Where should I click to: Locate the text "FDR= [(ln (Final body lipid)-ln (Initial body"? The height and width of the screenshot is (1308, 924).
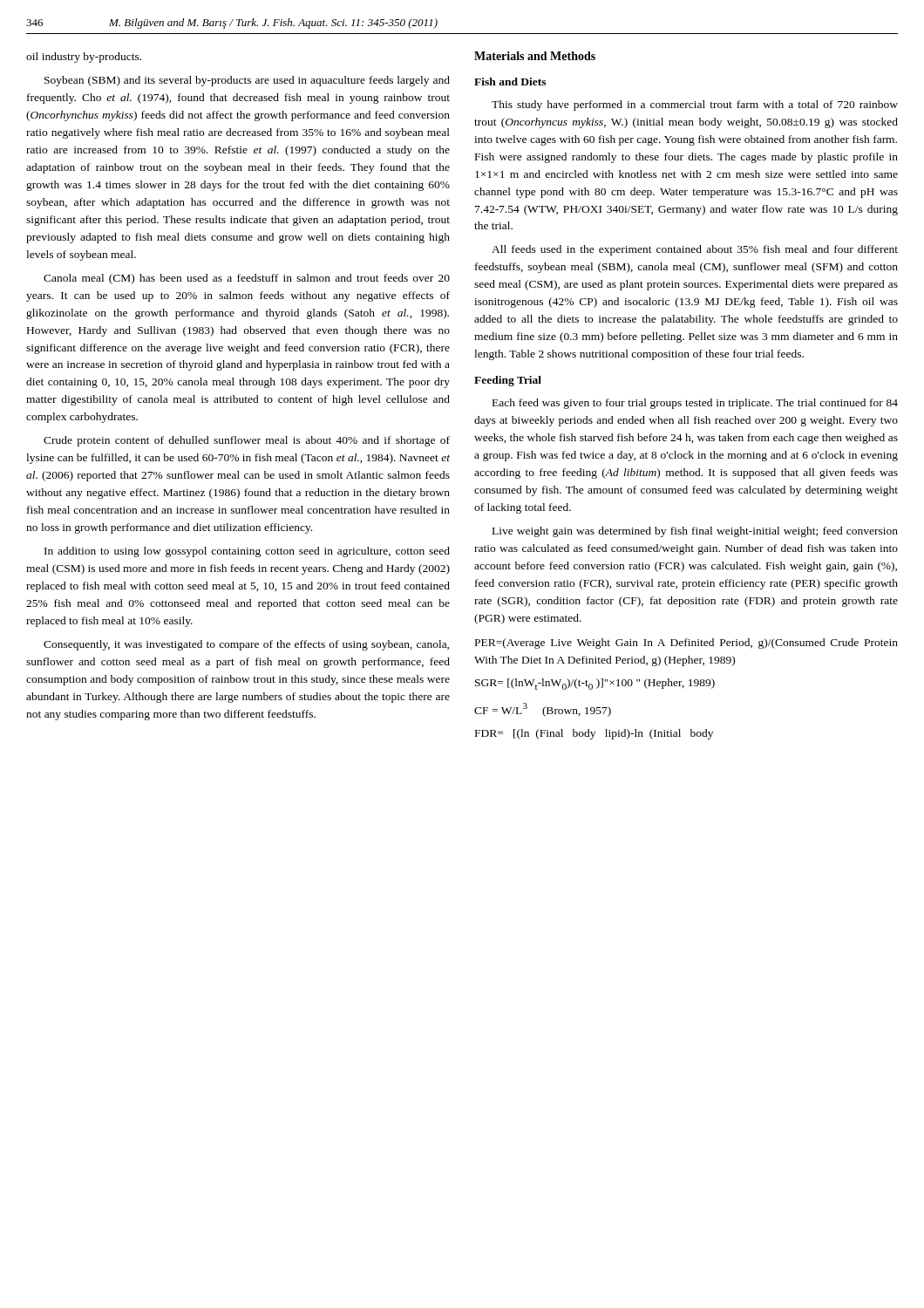[x=594, y=732]
